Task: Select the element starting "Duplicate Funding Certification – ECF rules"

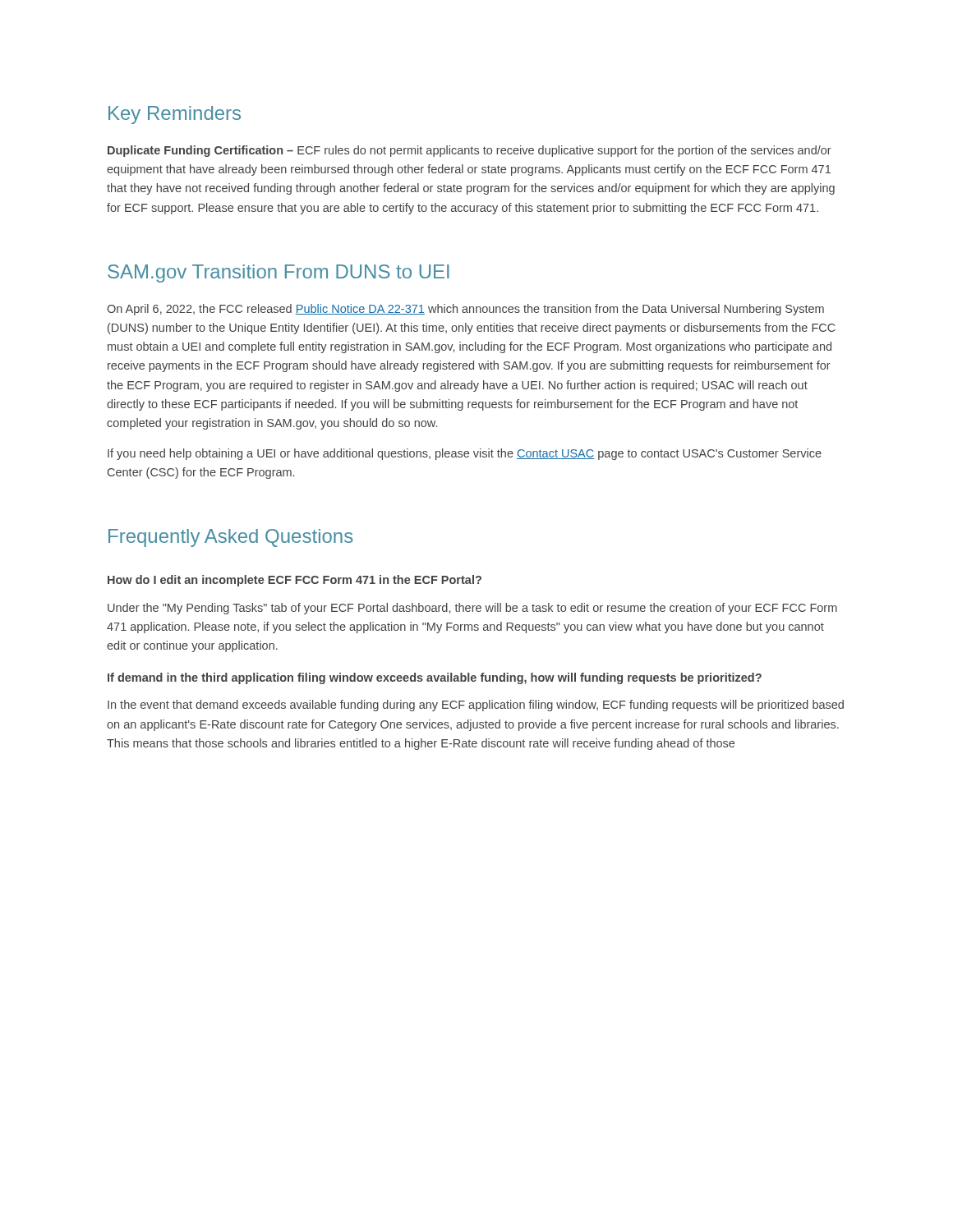Action: [471, 179]
